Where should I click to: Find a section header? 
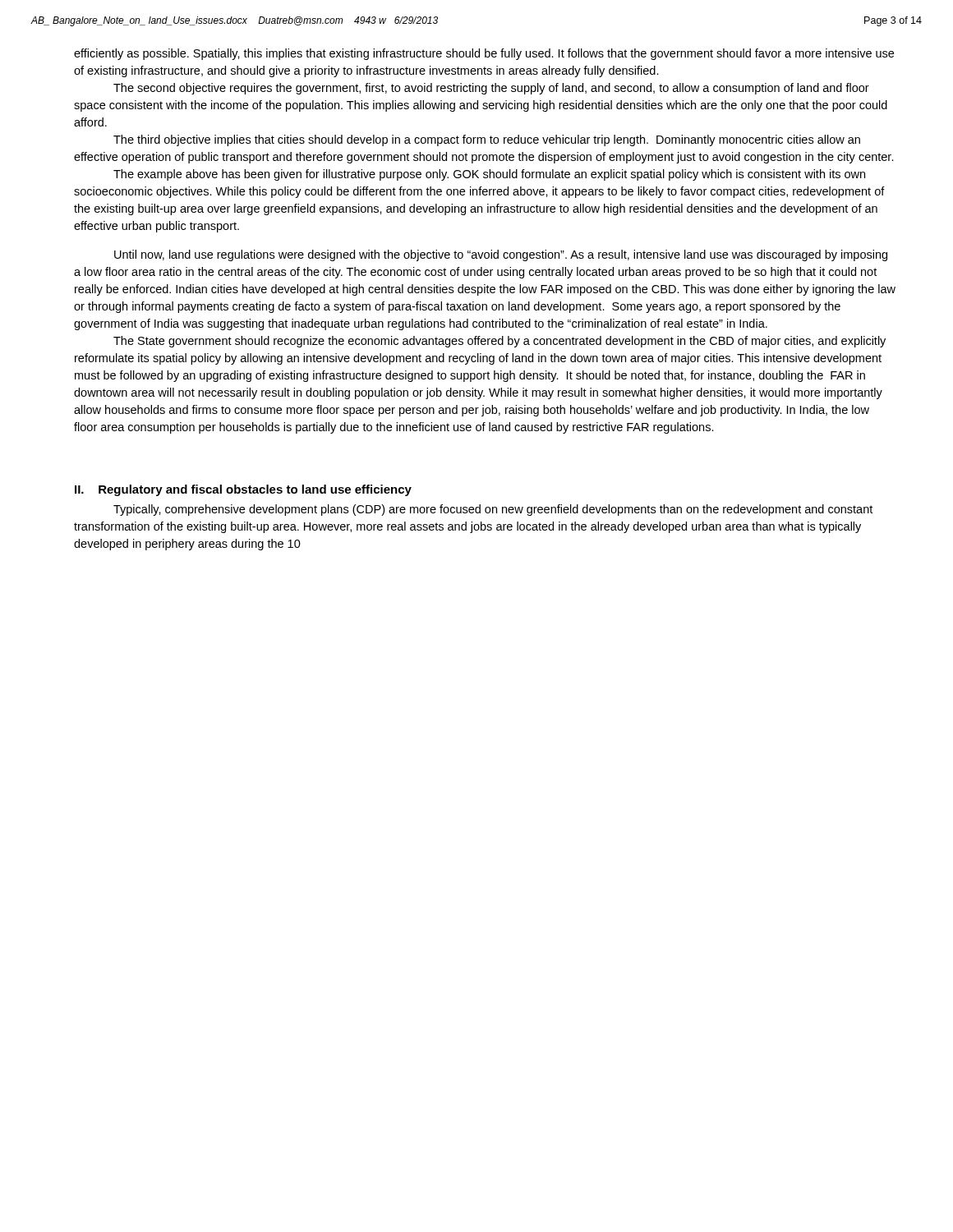243,489
